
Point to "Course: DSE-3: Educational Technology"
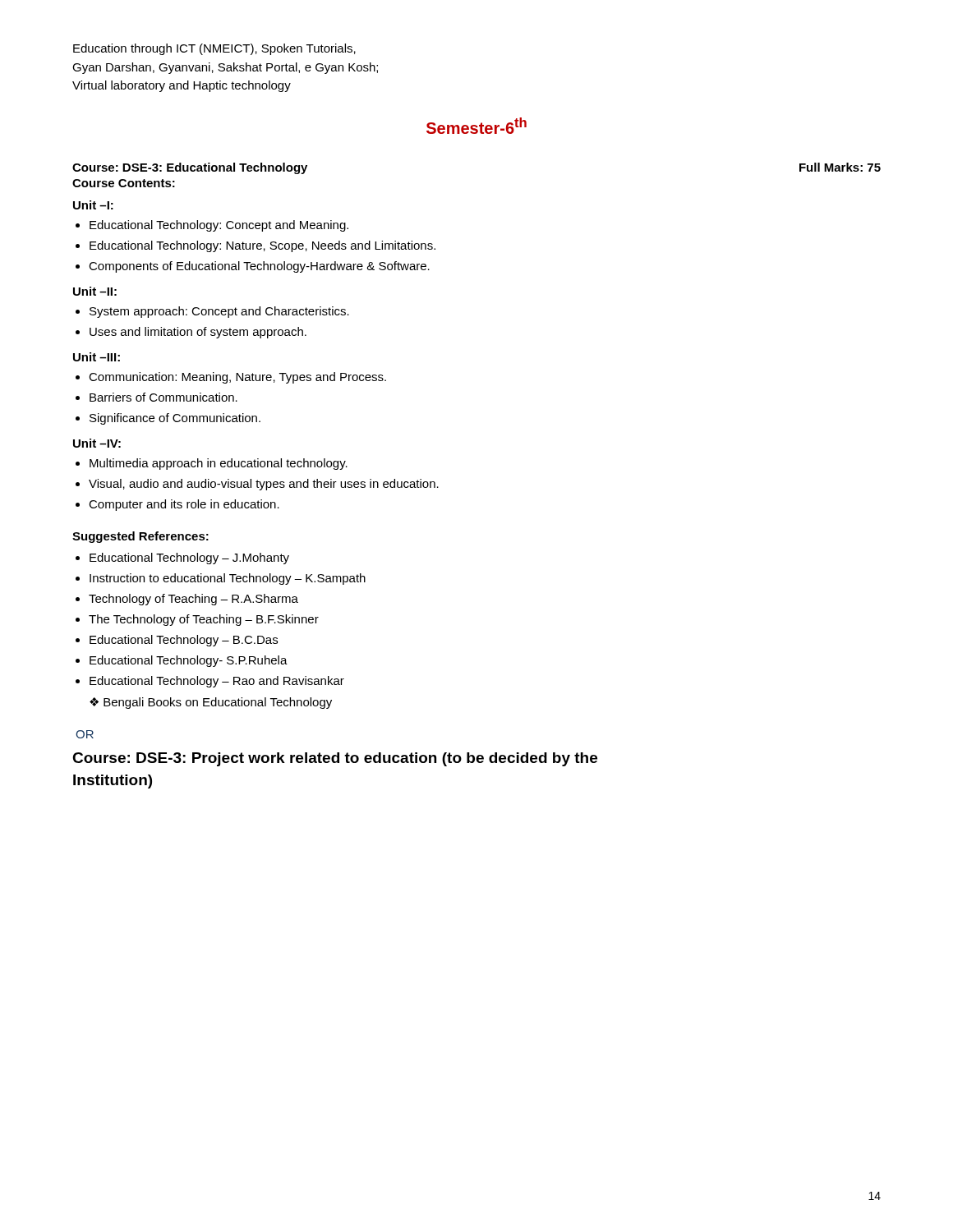point(190,167)
